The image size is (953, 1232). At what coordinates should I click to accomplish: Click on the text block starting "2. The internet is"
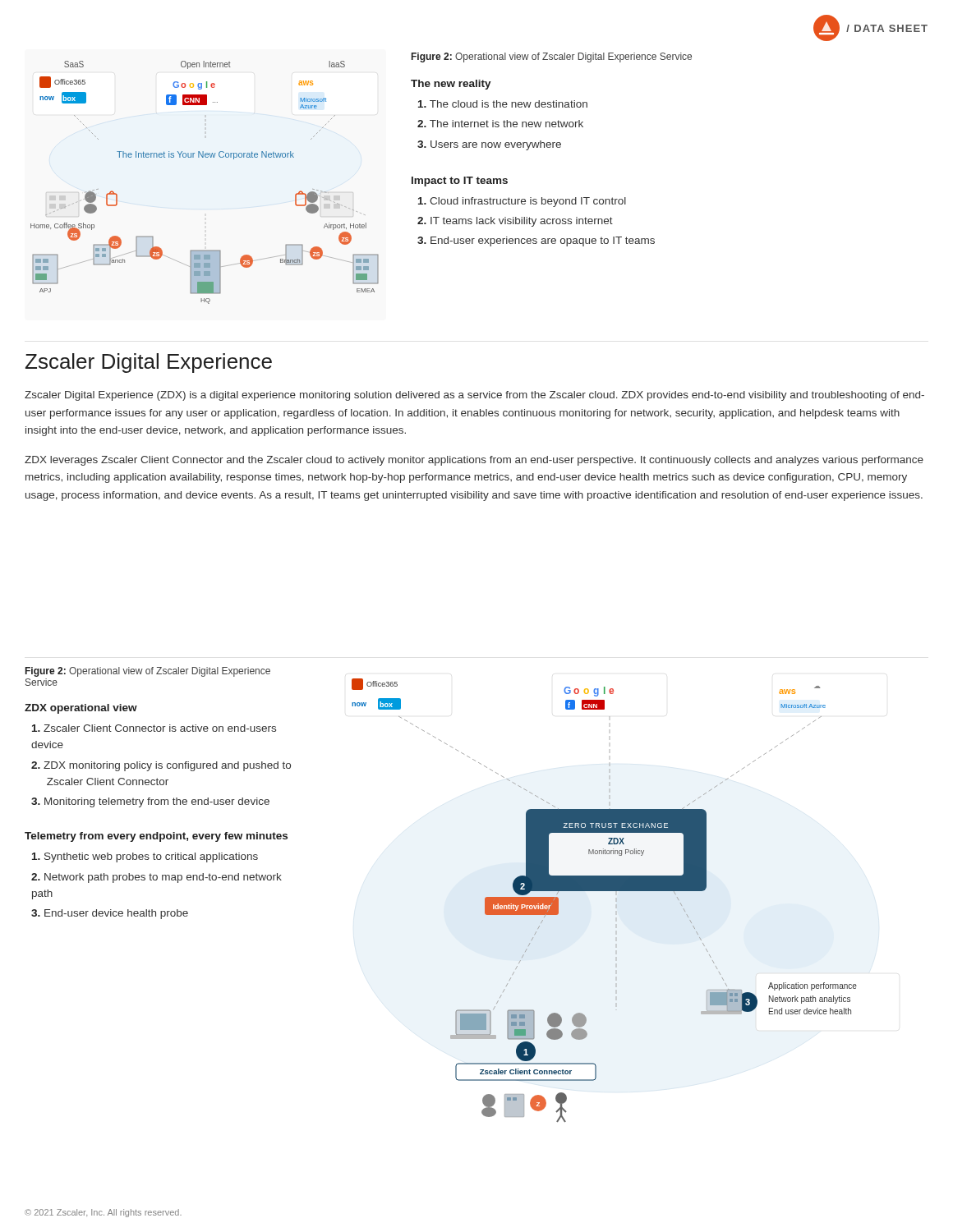click(500, 124)
